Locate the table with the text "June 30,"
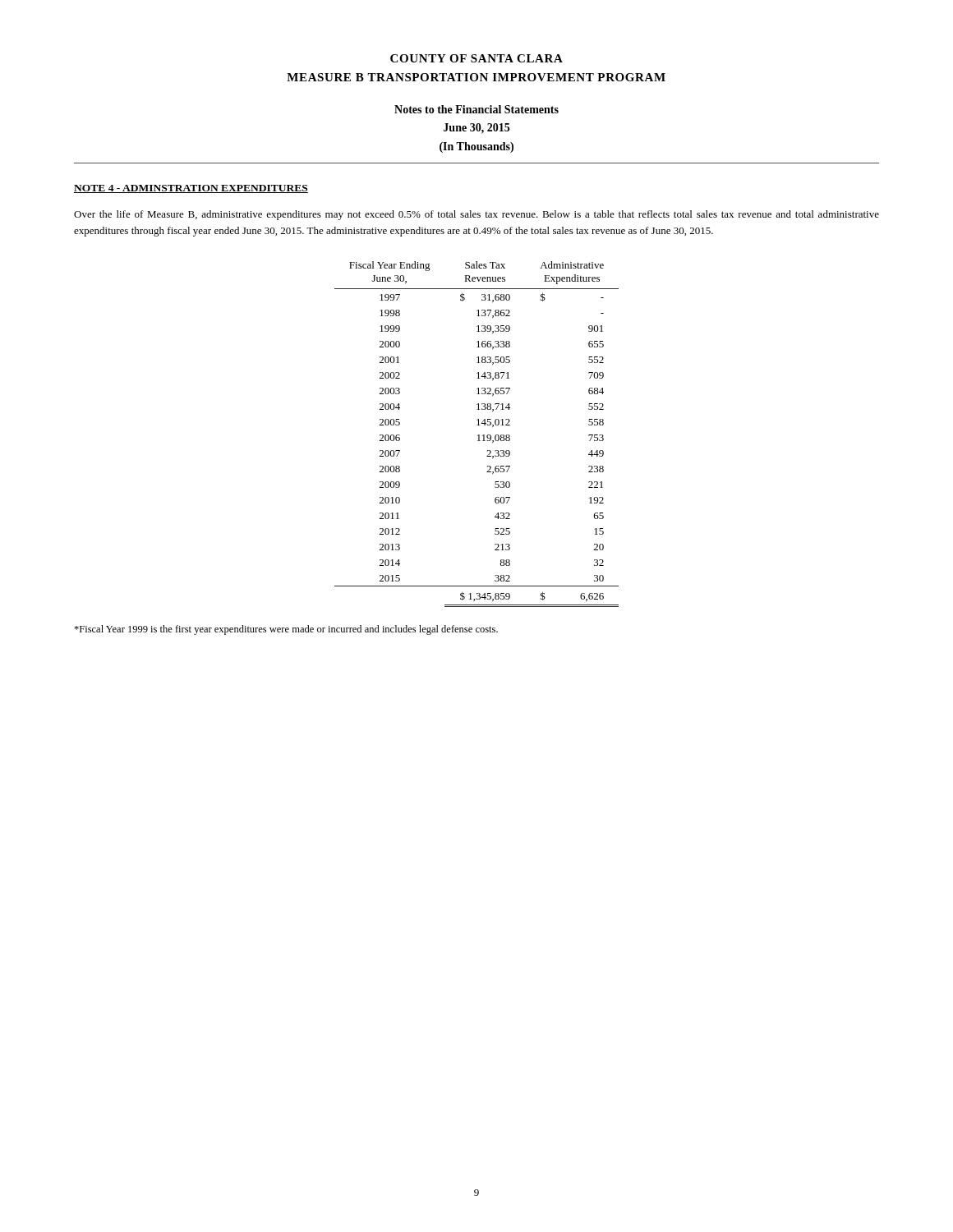Viewport: 953px width, 1232px height. pos(476,432)
